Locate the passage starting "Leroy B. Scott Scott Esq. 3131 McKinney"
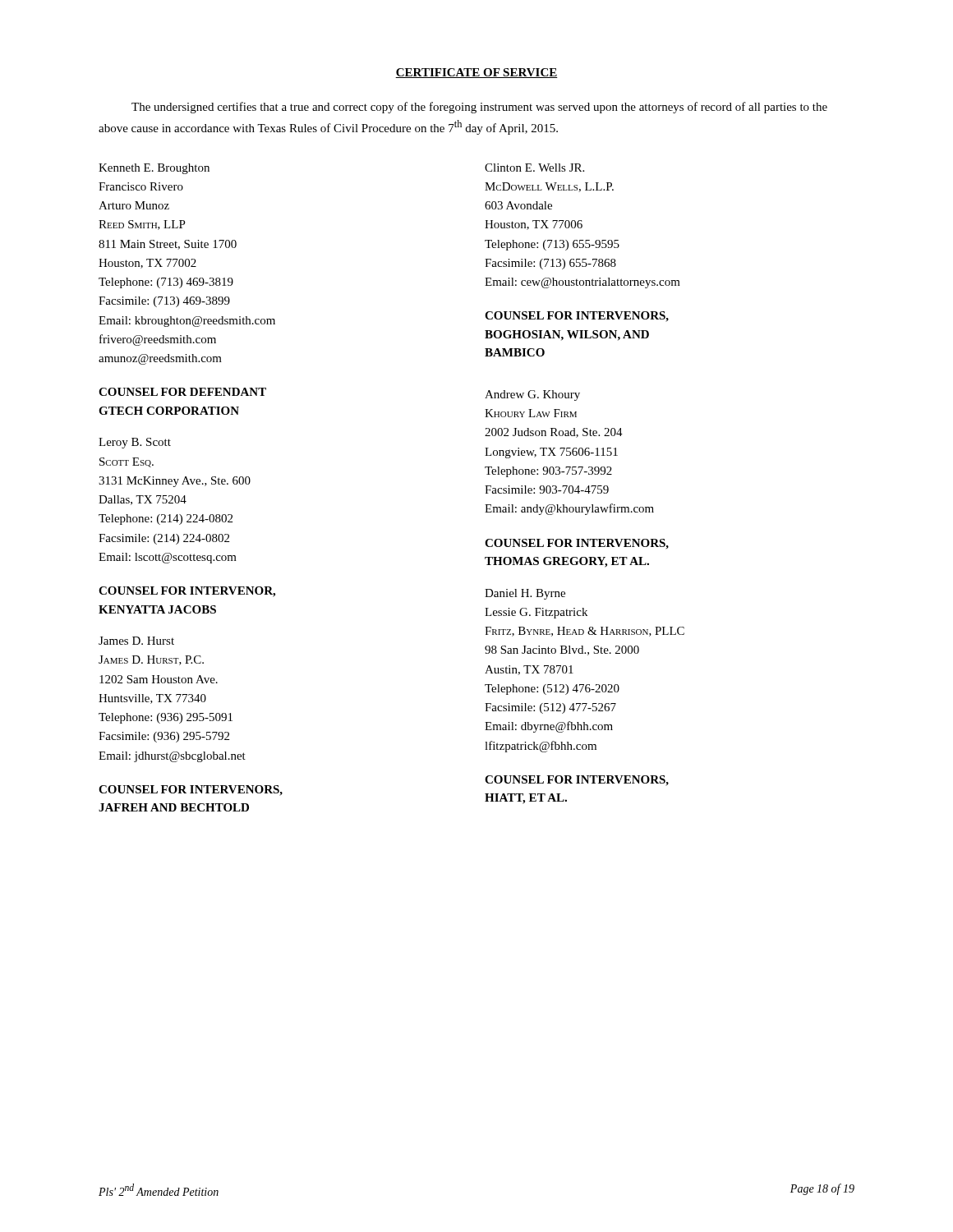 coord(135,443)
